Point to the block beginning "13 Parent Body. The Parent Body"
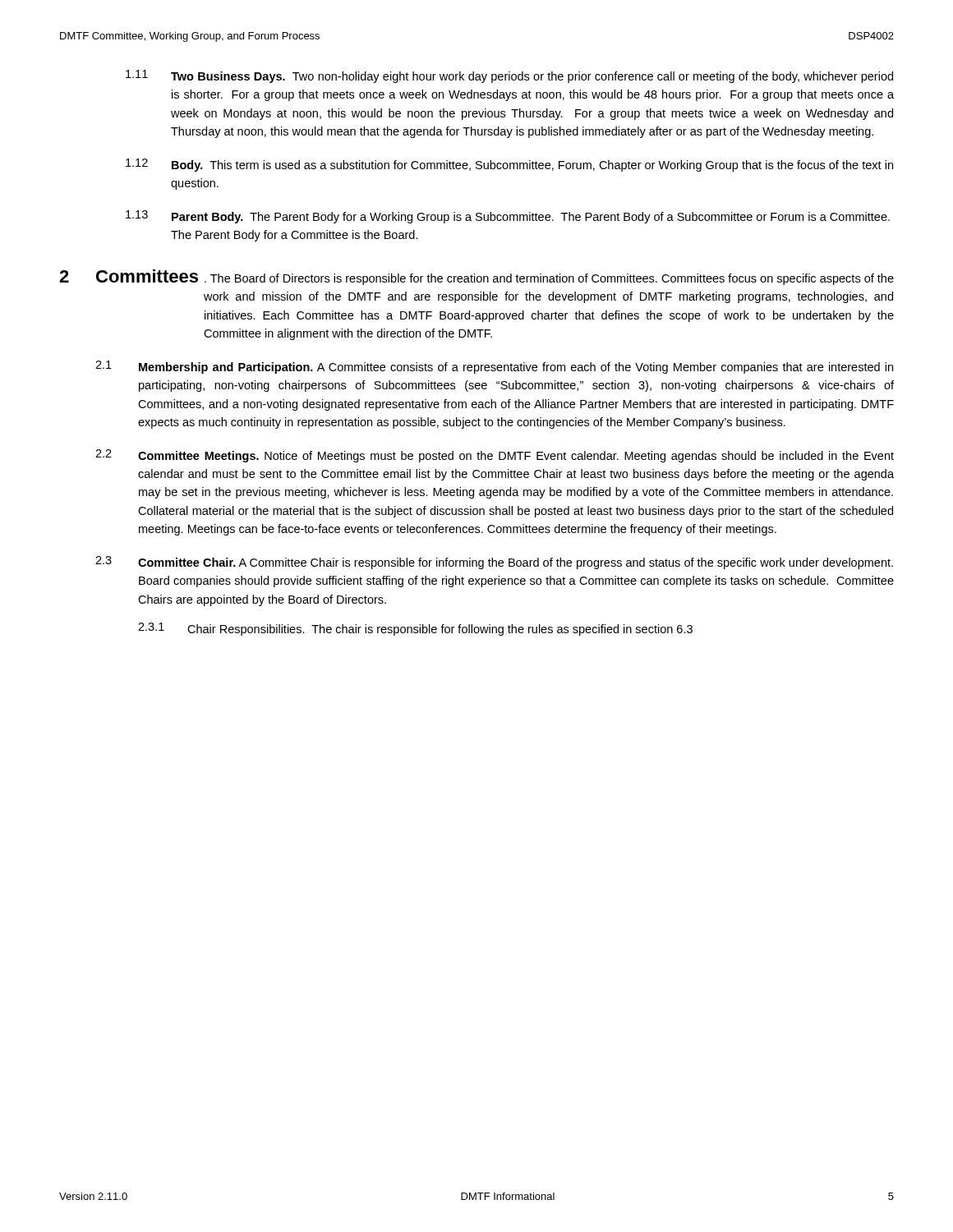 (509, 226)
